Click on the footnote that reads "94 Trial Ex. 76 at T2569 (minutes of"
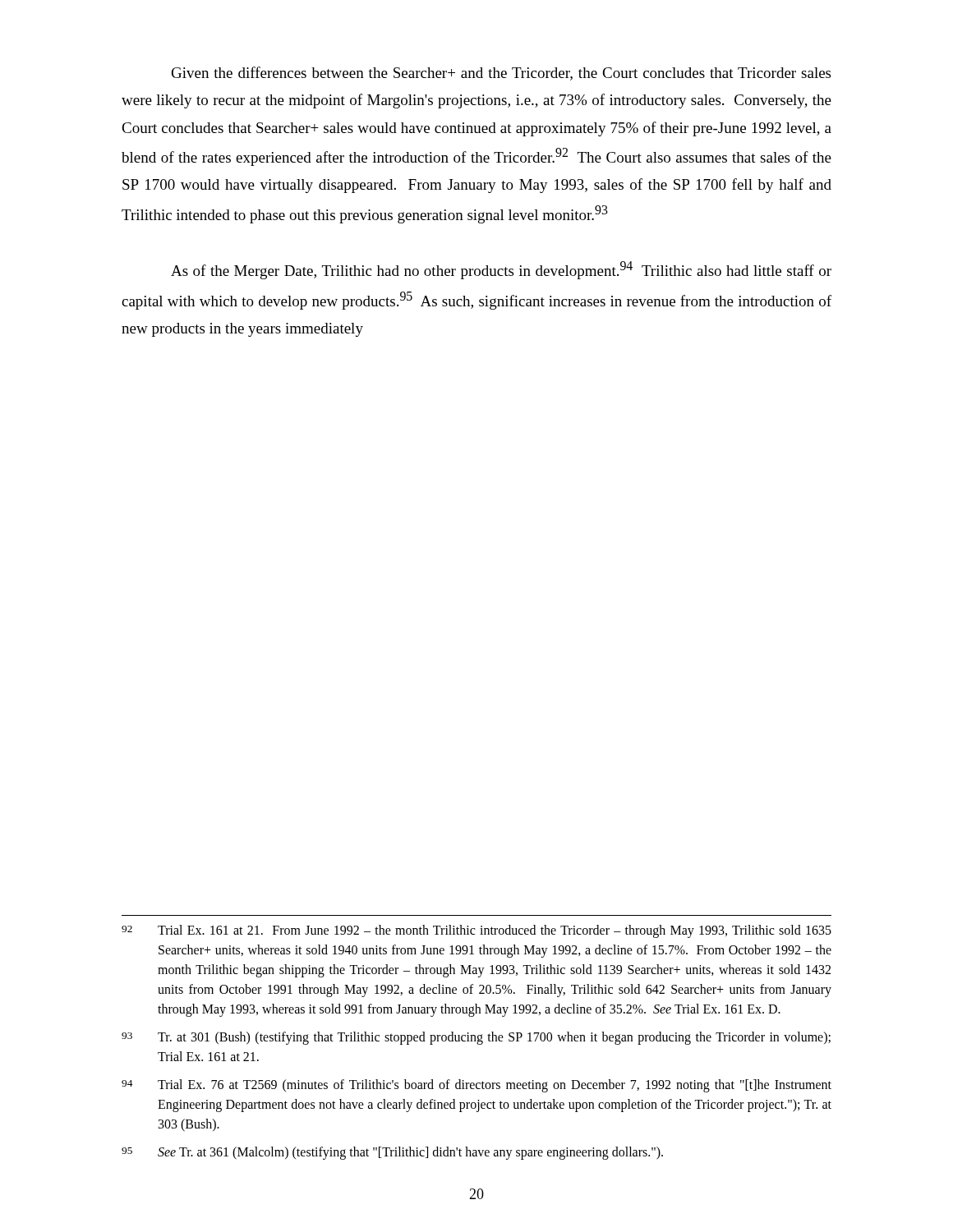953x1232 pixels. [476, 1104]
